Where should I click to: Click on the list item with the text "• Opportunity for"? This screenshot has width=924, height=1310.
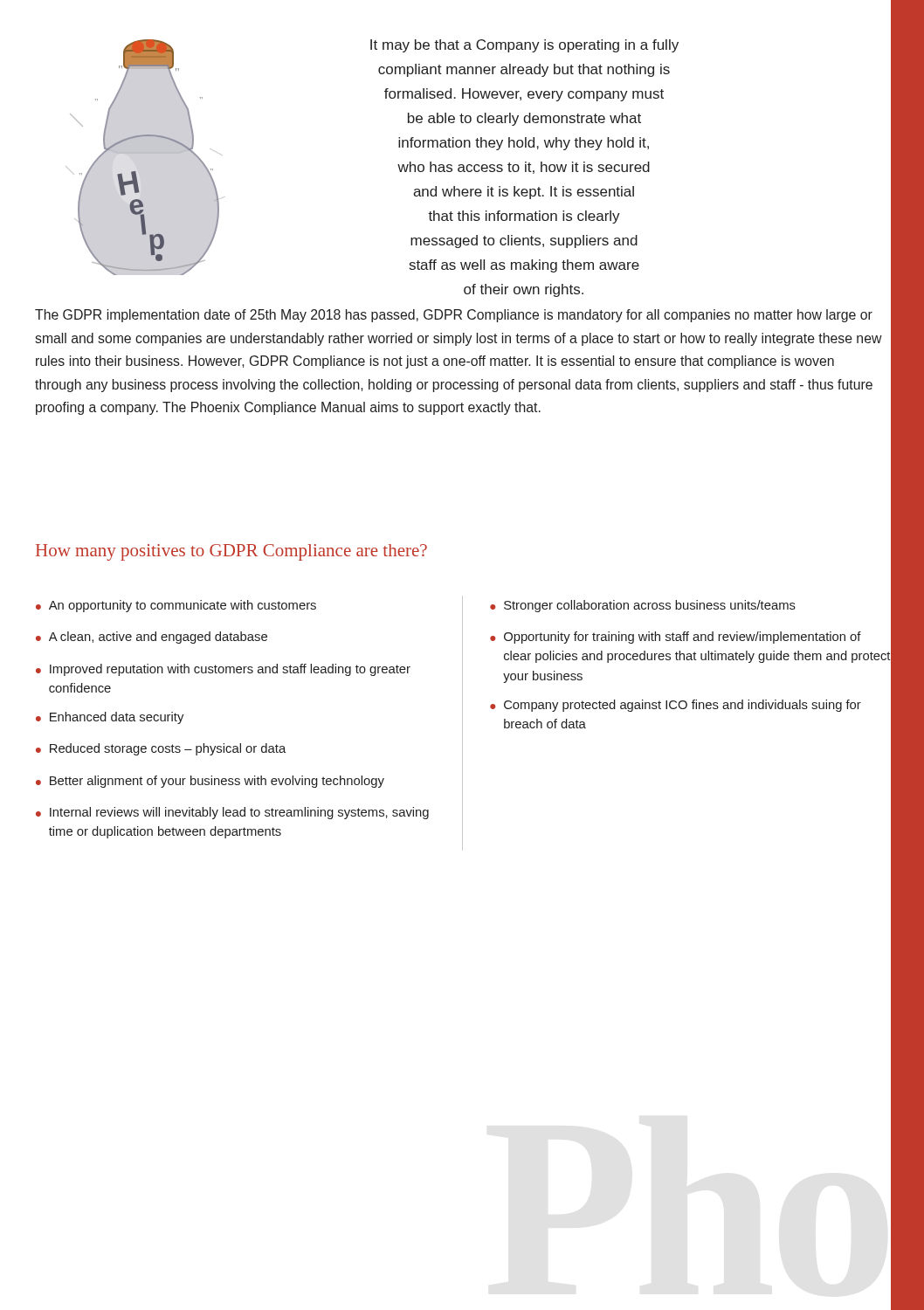tap(690, 656)
